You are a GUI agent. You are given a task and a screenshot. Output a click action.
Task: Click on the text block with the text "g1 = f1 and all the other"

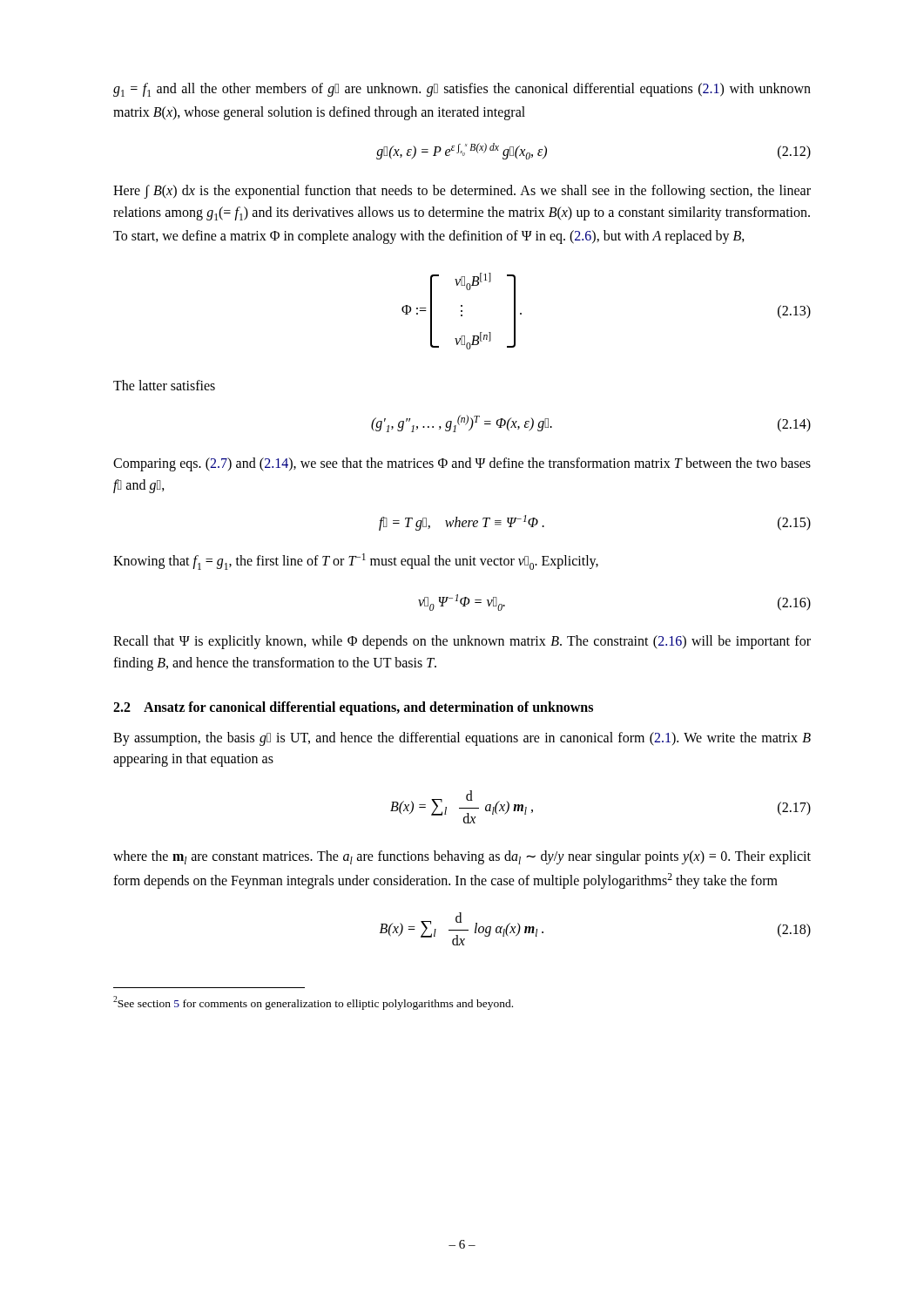(462, 100)
